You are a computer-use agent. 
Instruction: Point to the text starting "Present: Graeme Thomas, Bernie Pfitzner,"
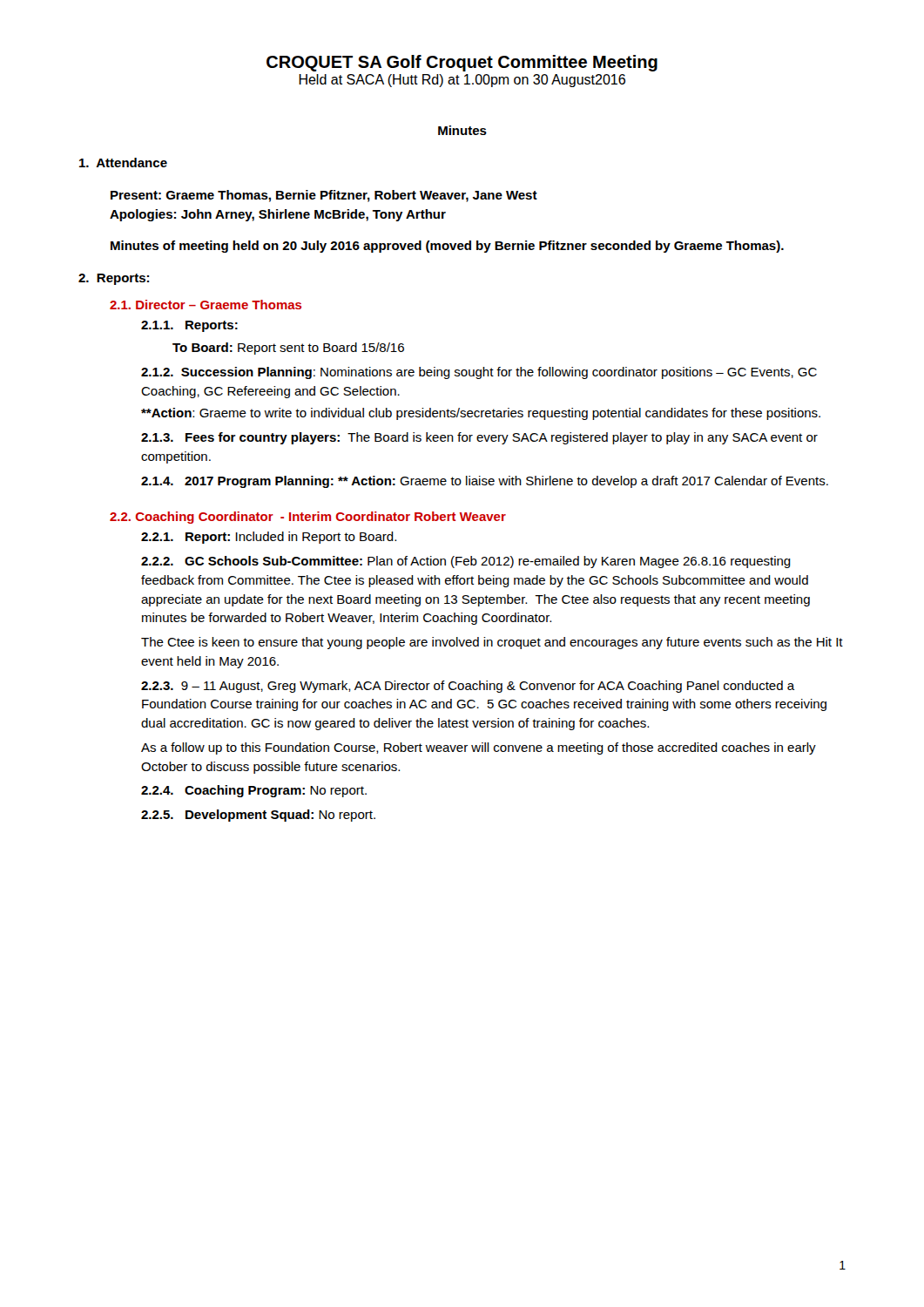click(x=478, y=205)
